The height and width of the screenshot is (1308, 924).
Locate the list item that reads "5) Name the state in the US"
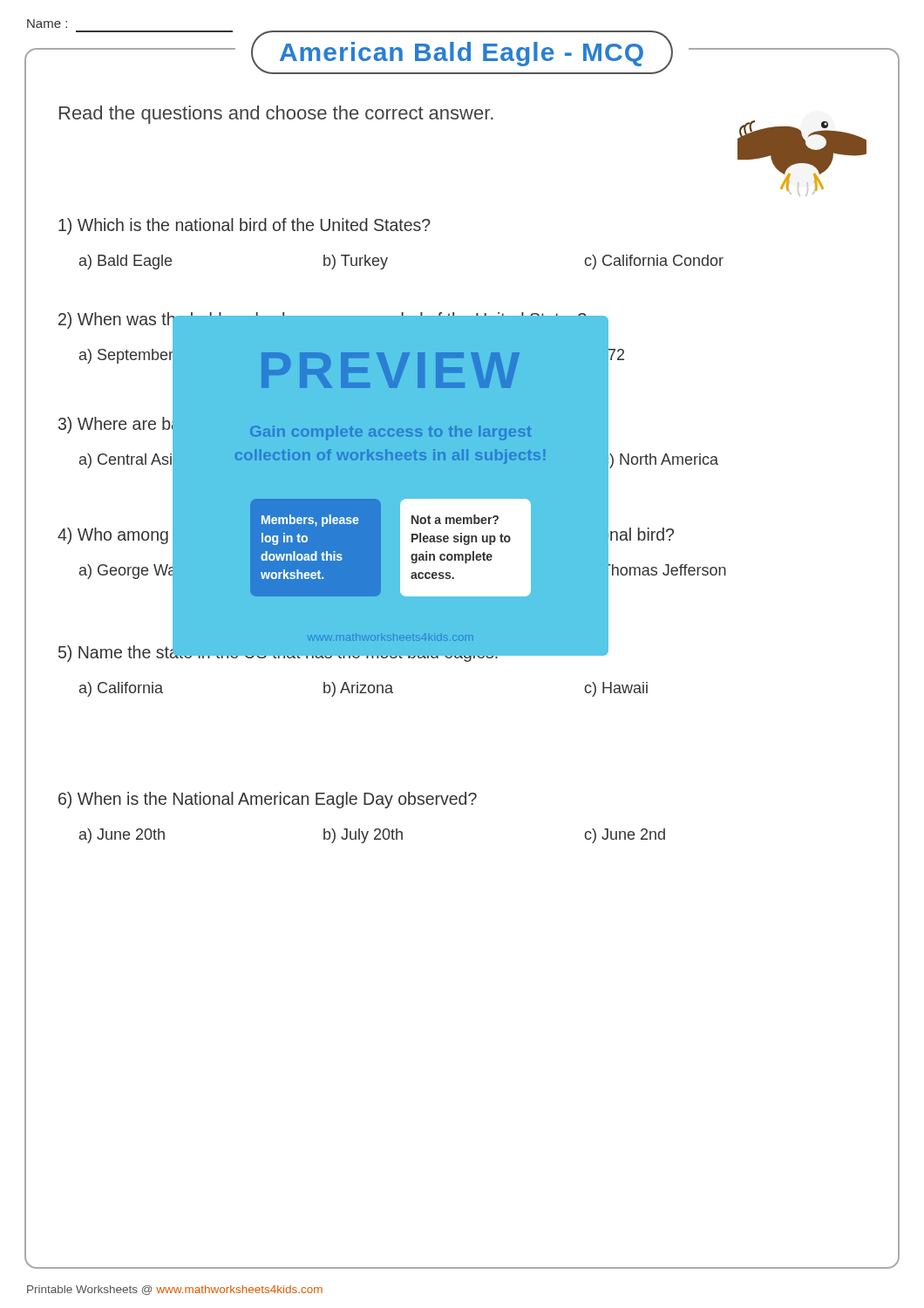coord(278,652)
